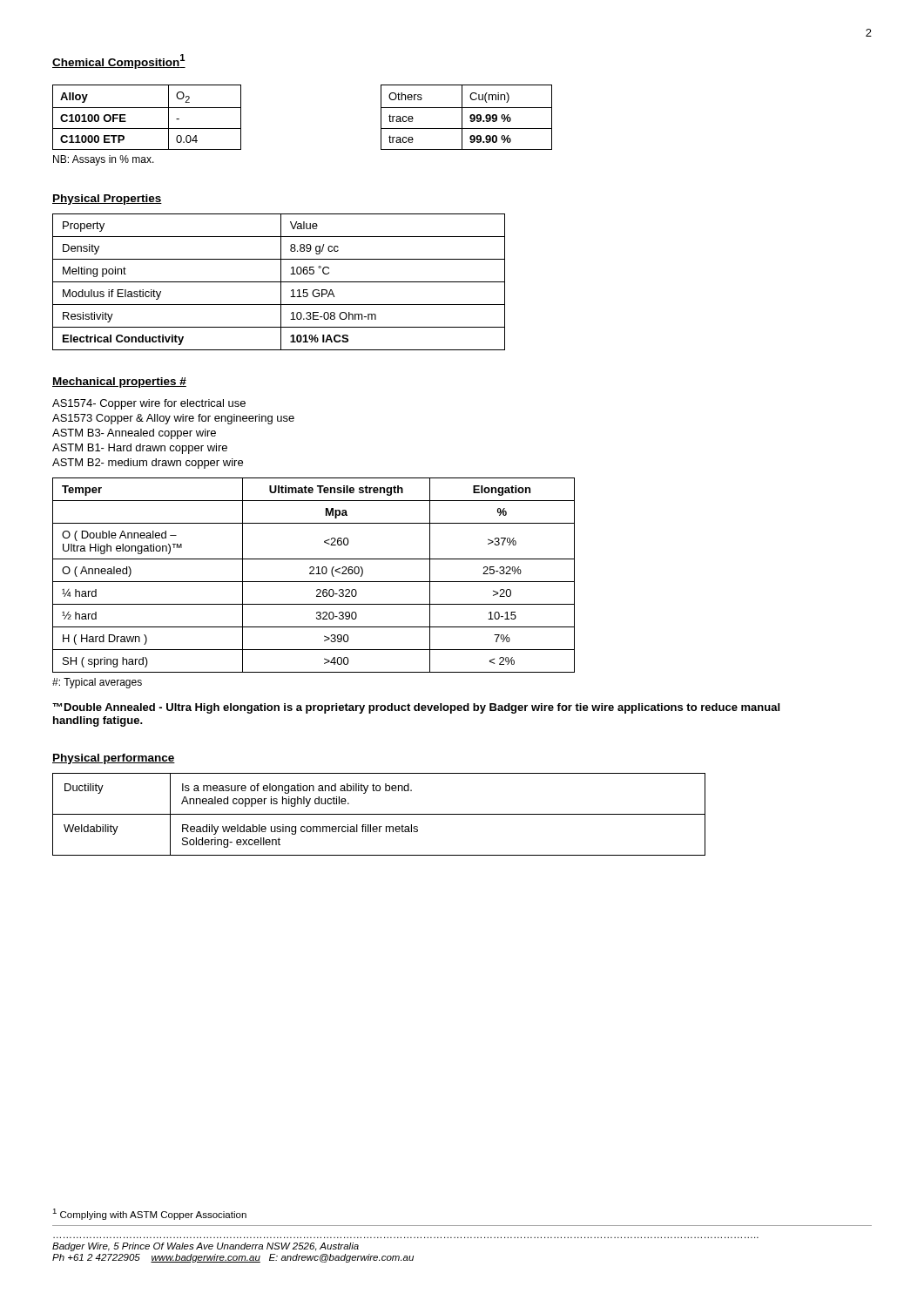The height and width of the screenshot is (1307, 924).
Task: Click on the caption containing "NB: Assays in % max."
Action: pos(103,160)
